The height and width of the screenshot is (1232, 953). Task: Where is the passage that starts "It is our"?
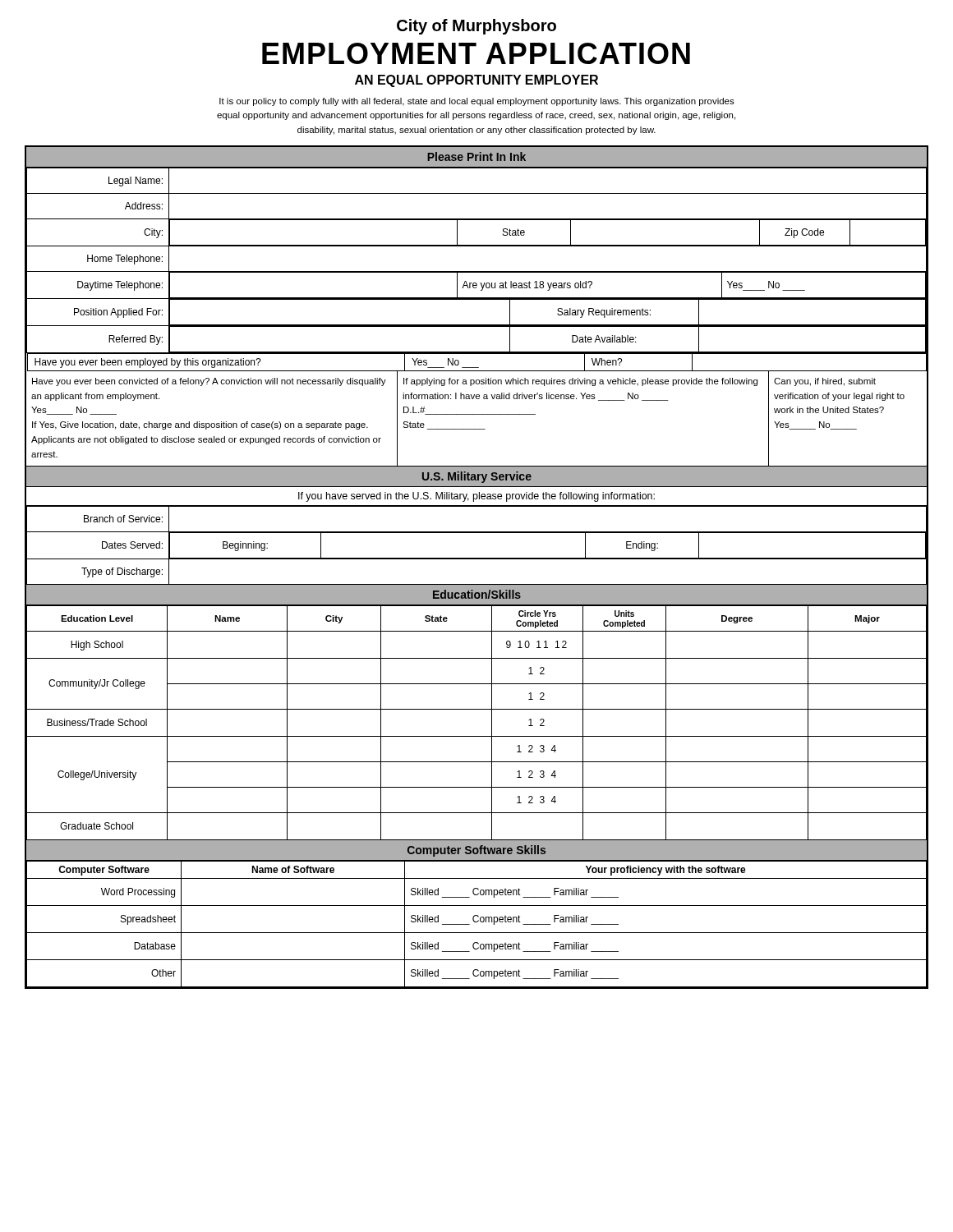(x=476, y=115)
